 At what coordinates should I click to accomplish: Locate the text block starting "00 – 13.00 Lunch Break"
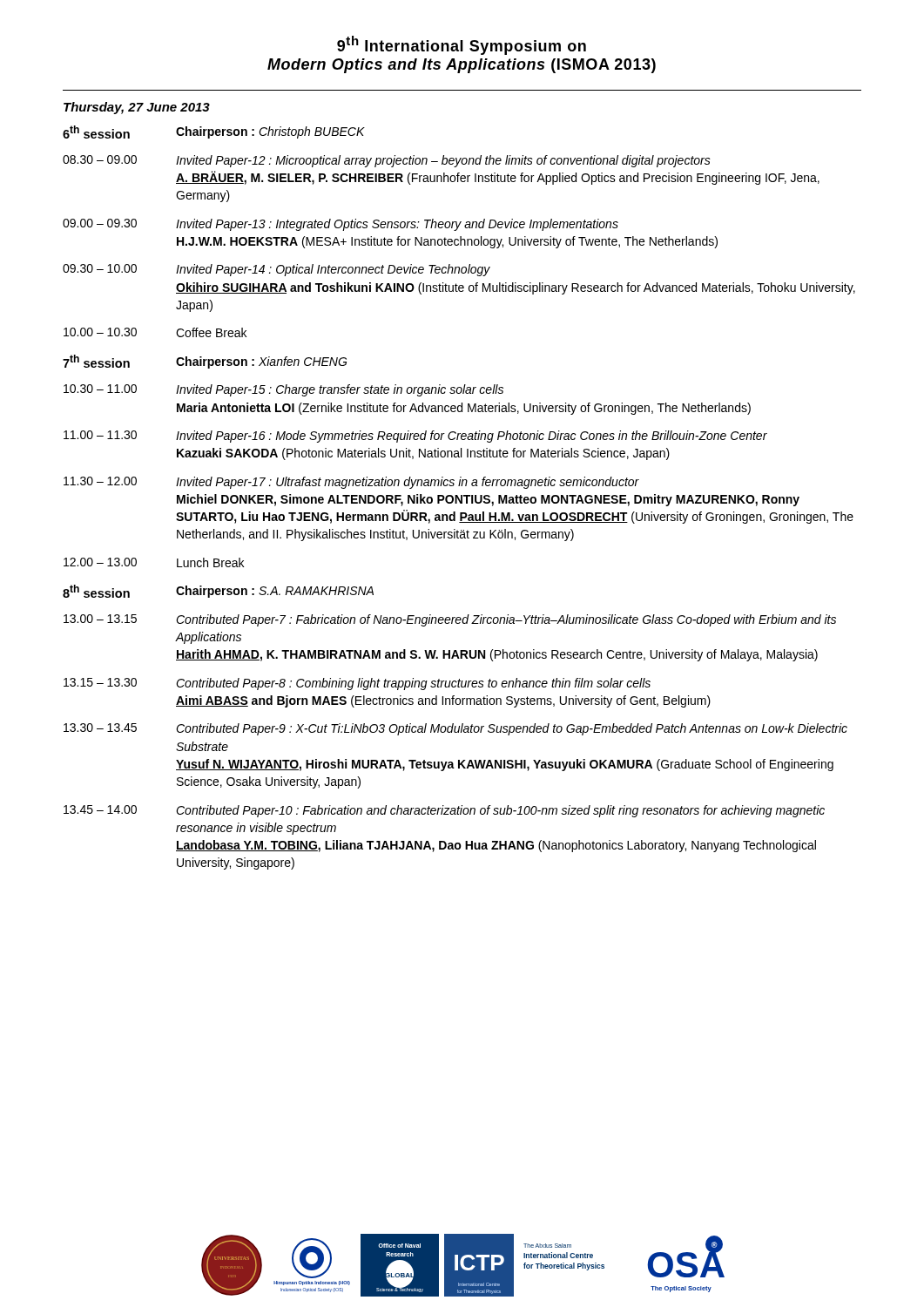pyautogui.click(x=92, y=562)
